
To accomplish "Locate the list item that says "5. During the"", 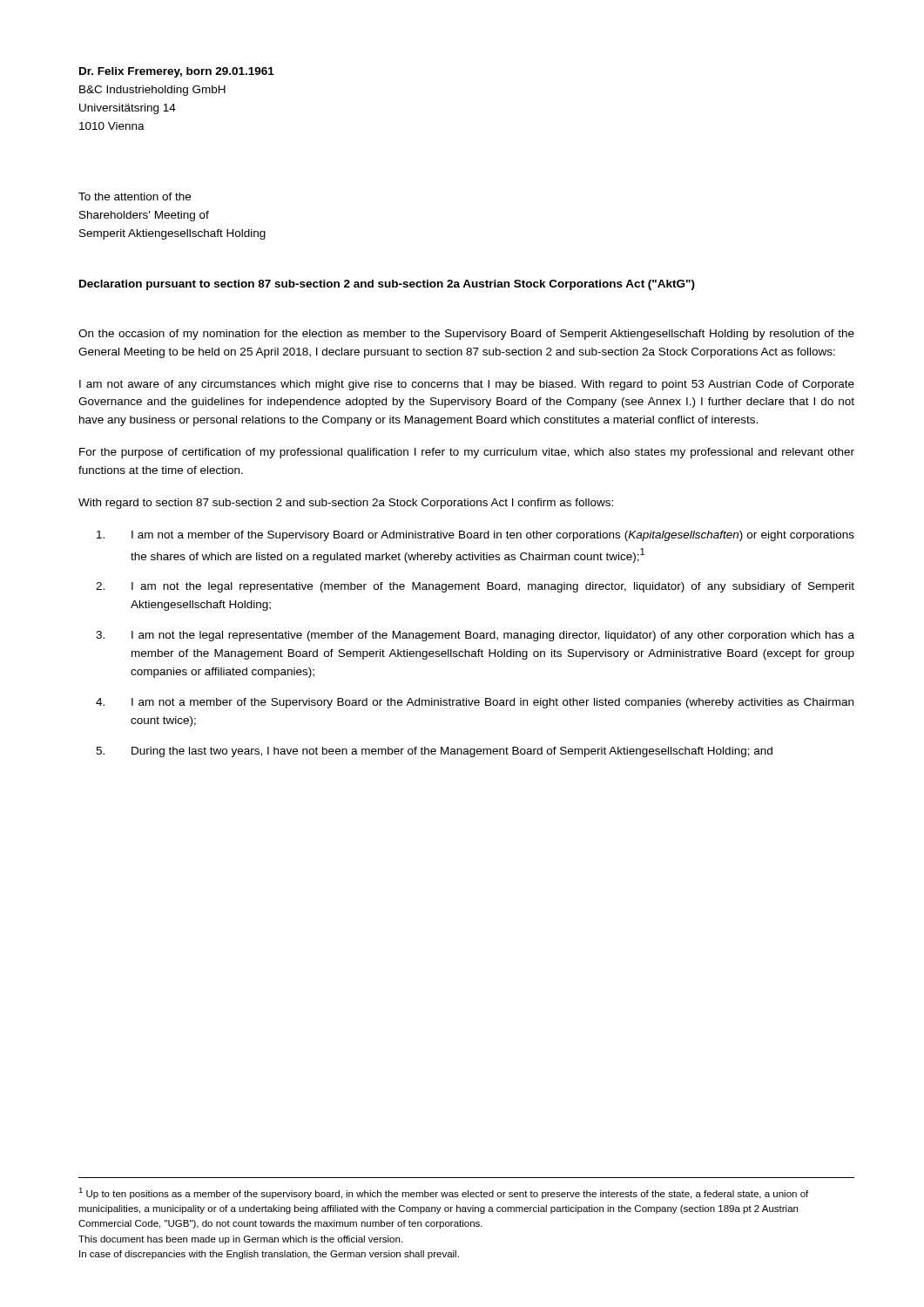I will [x=475, y=751].
